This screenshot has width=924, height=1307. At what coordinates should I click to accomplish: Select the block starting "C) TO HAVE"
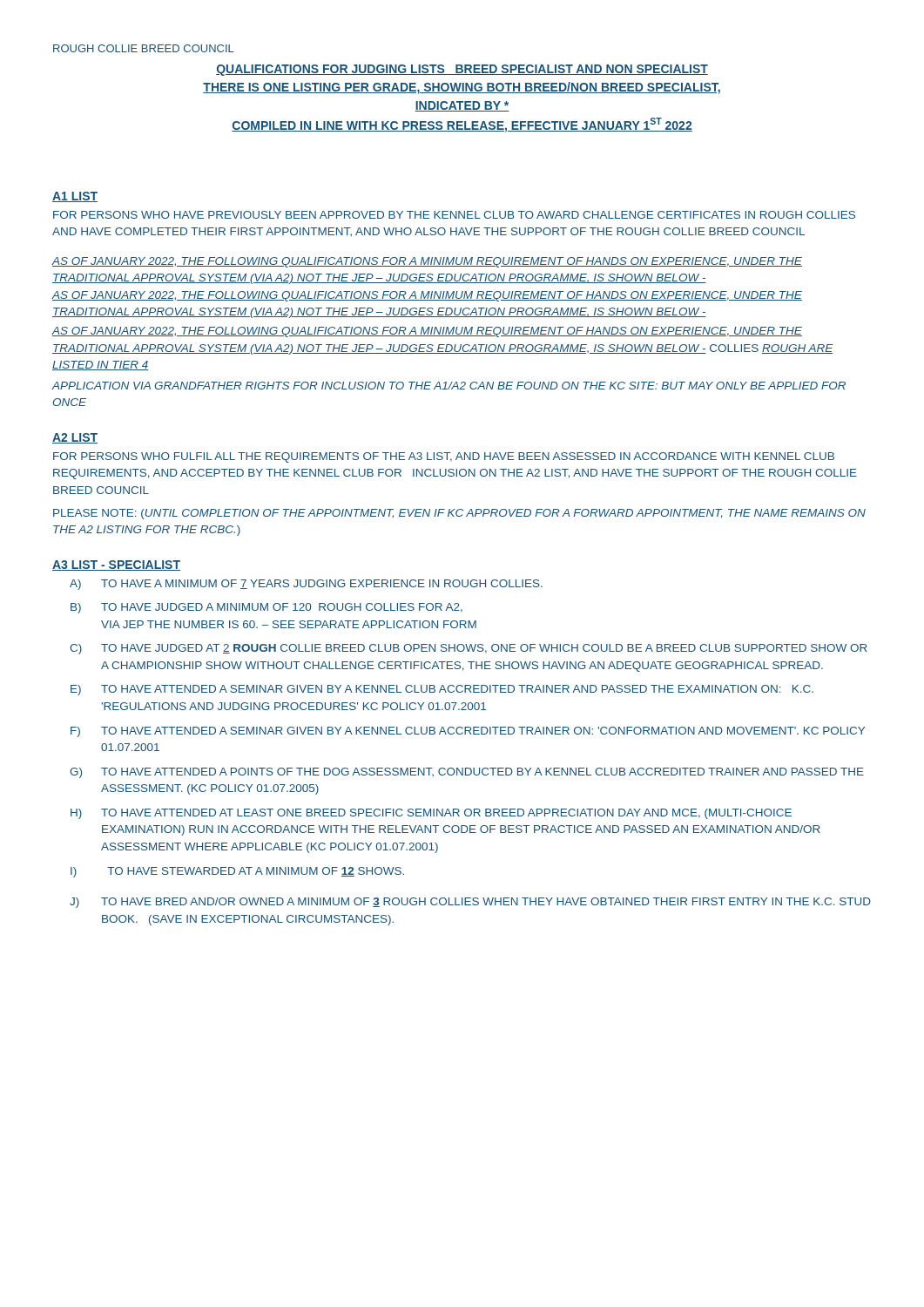point(471,657)
